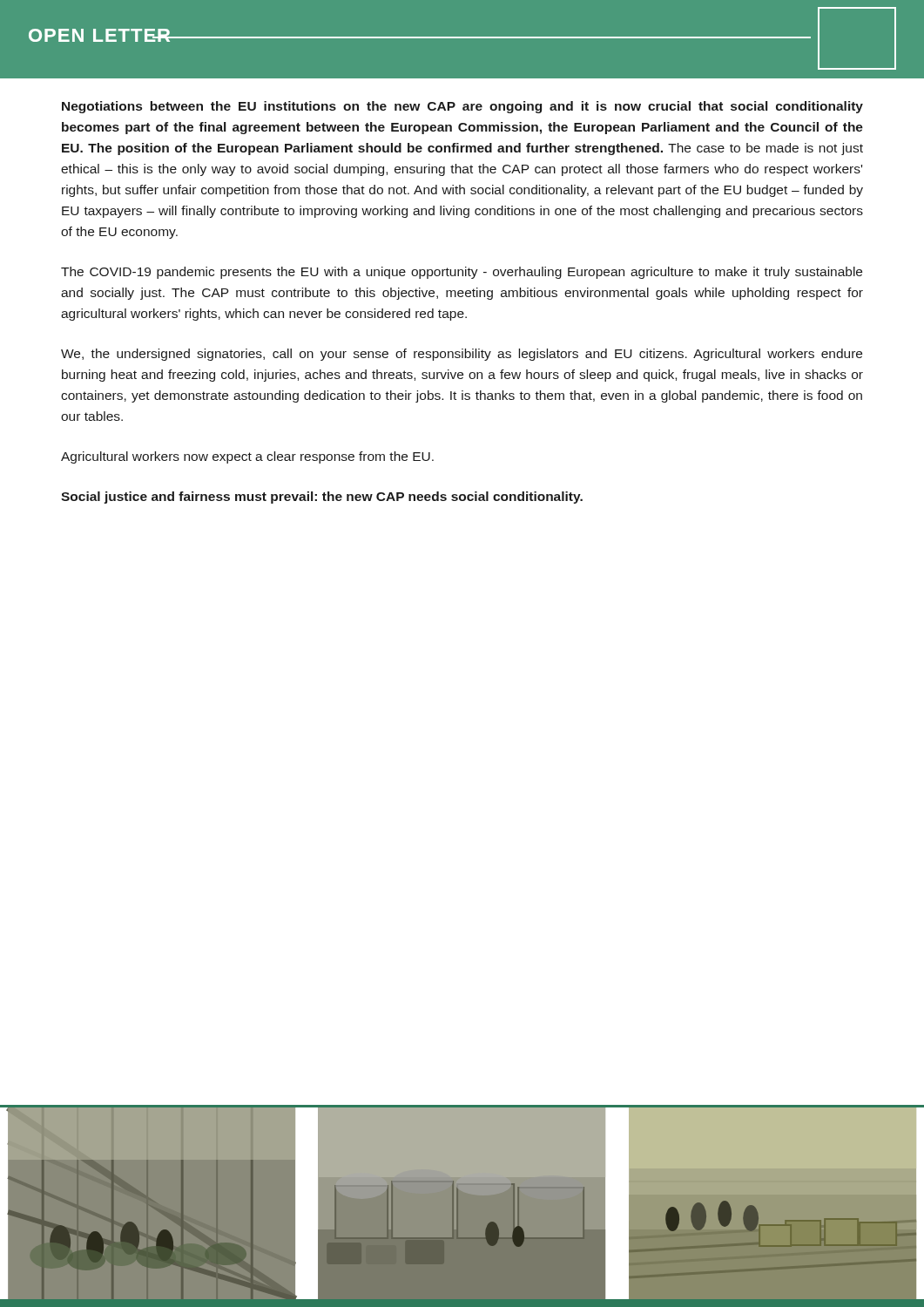Click on the text block that says "The COVID-19 pandemic presents the EU"

(462, 292)
